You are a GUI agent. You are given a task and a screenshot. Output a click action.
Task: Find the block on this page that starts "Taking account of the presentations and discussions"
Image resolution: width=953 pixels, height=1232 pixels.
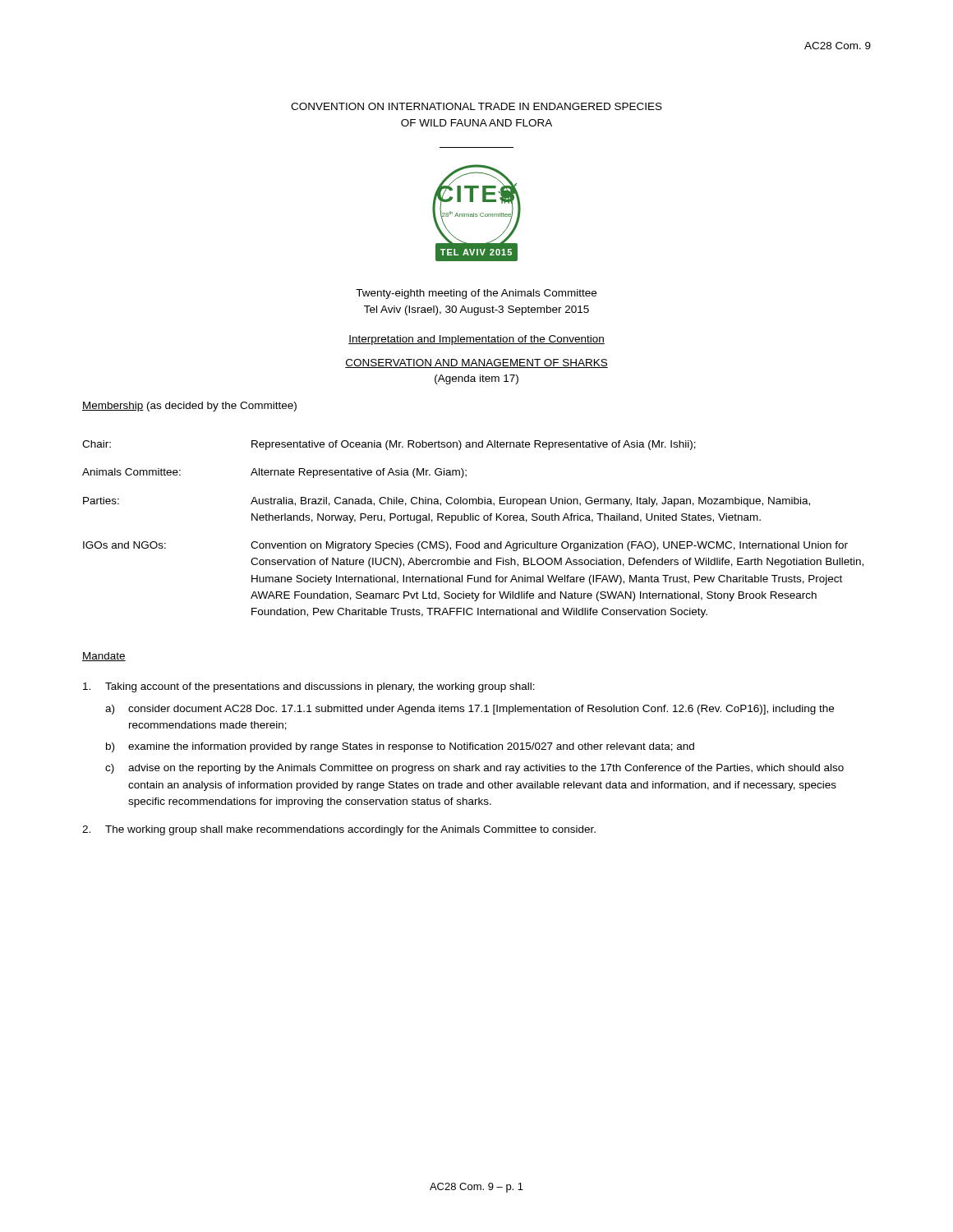coord(476,747)
